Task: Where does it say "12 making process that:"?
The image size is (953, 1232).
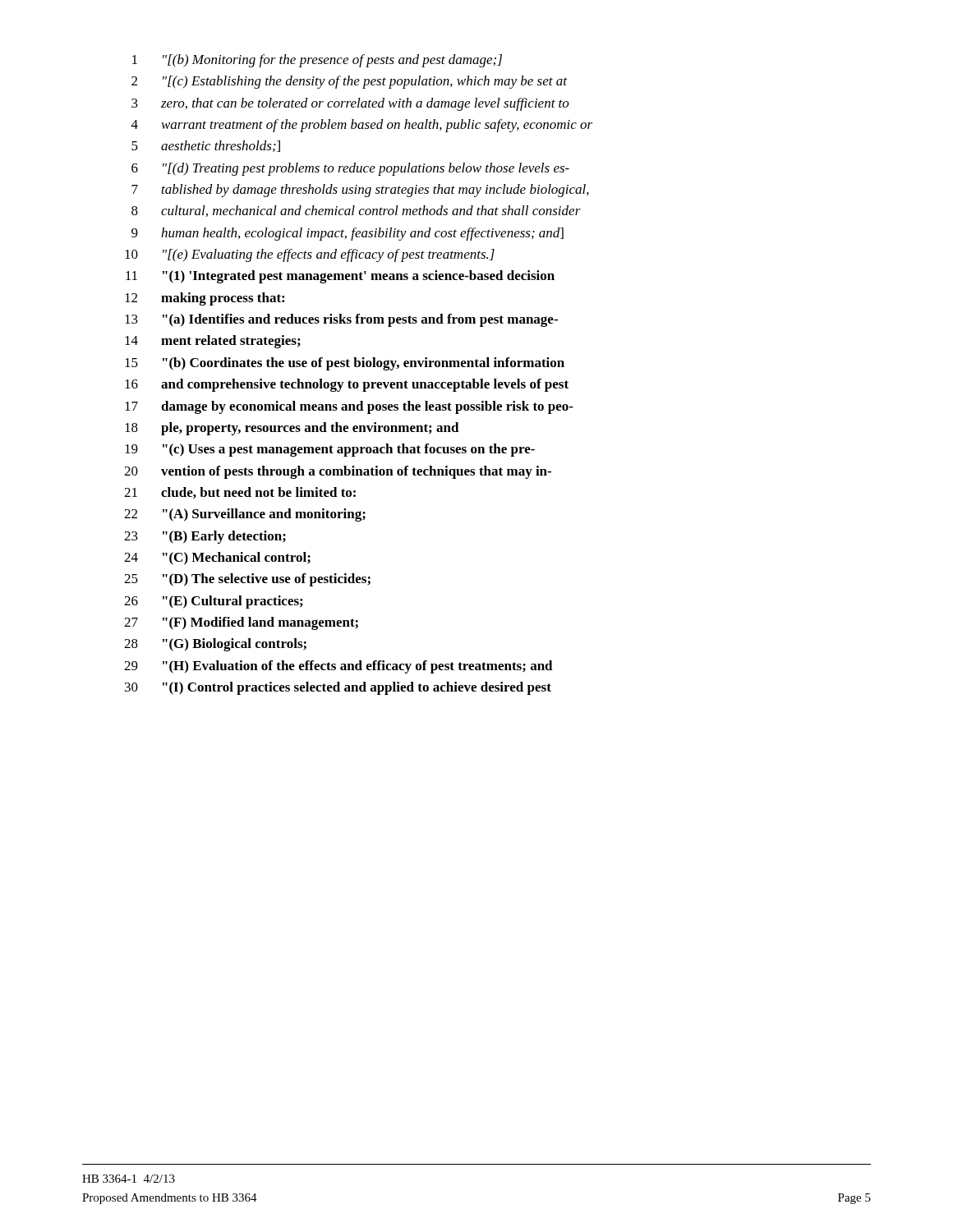Action: tap(205, 299)
